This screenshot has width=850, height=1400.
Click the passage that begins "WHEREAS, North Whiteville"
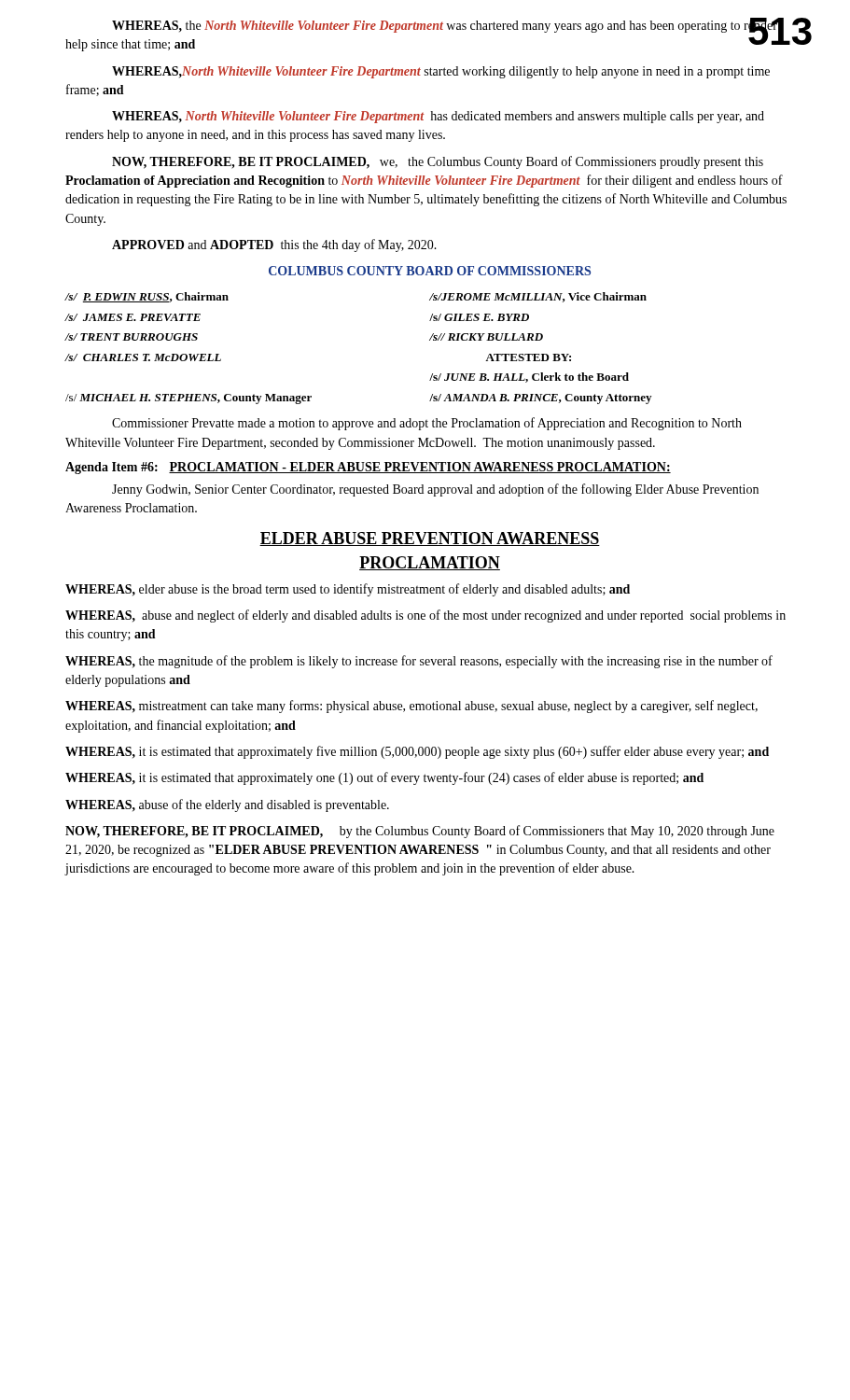pyautogui.click(x=430, y=126)
